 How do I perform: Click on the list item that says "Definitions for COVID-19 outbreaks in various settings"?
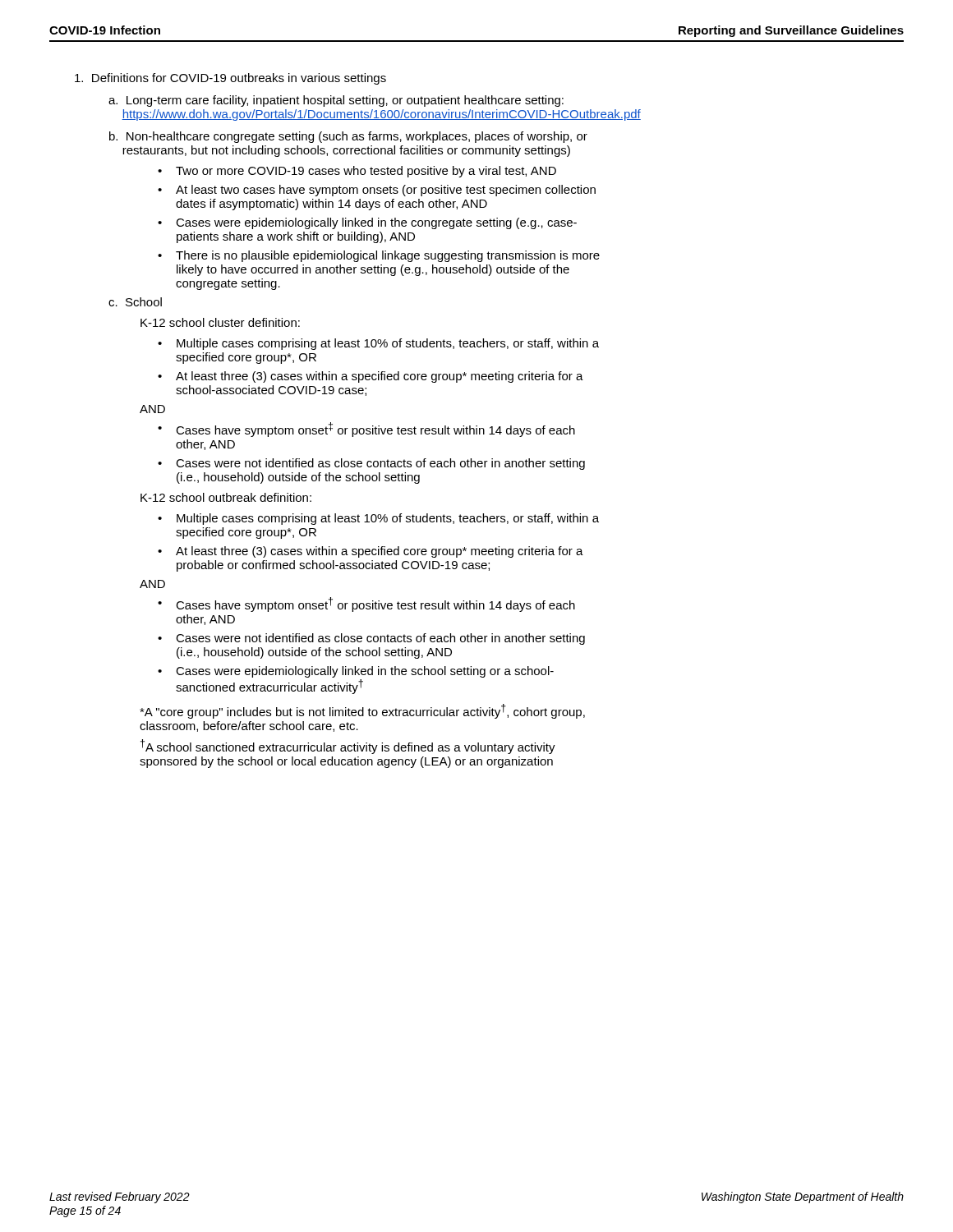point(230,78)
